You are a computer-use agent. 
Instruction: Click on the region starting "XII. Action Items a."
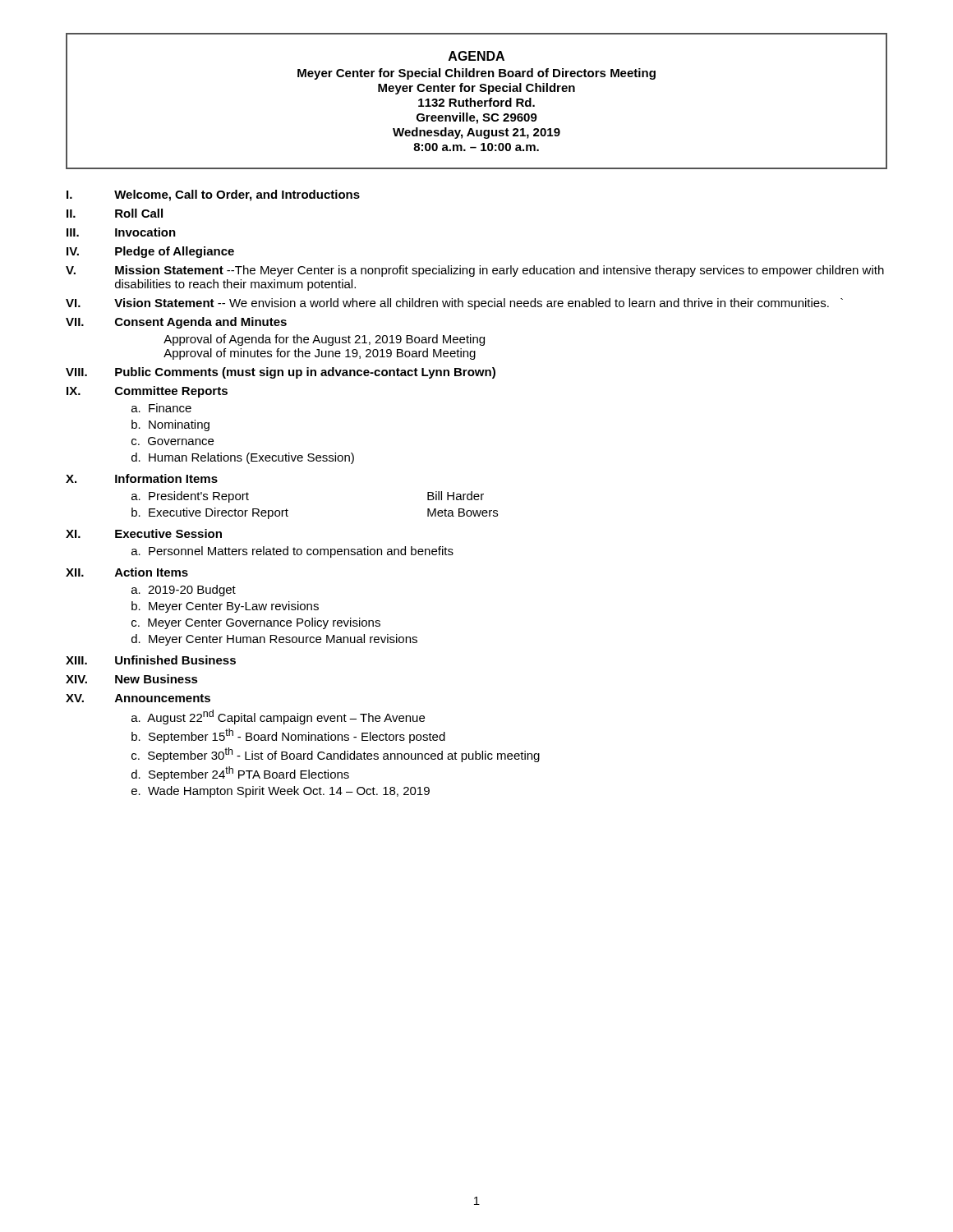point(127,572)
